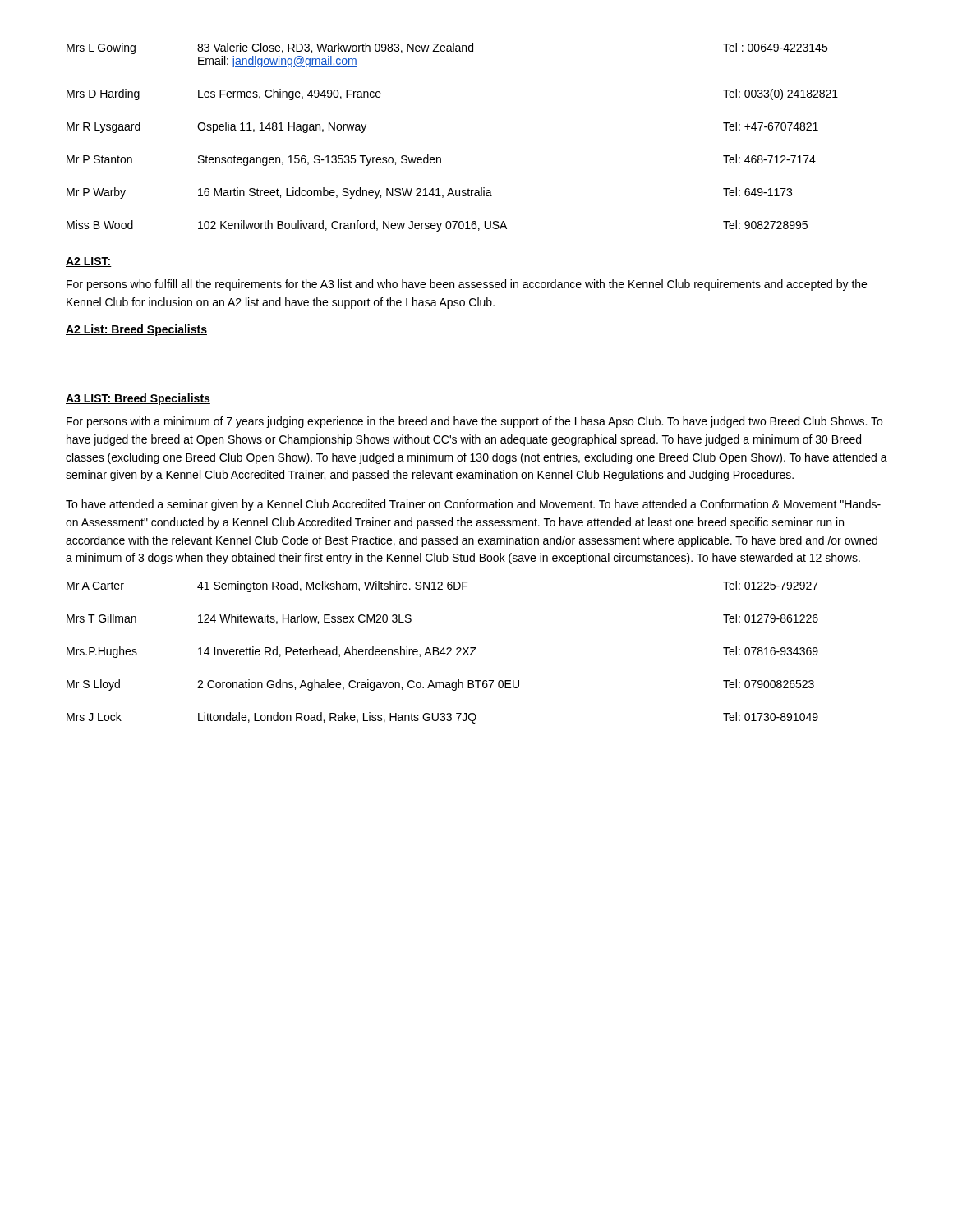Screen dimensions: 1232x953
Task: Find the block starting "Mrs.P.Hughes 14 Inverettie Rd, Peterhead, Aberdeenshire, AB42"
Action: [476, 651]
